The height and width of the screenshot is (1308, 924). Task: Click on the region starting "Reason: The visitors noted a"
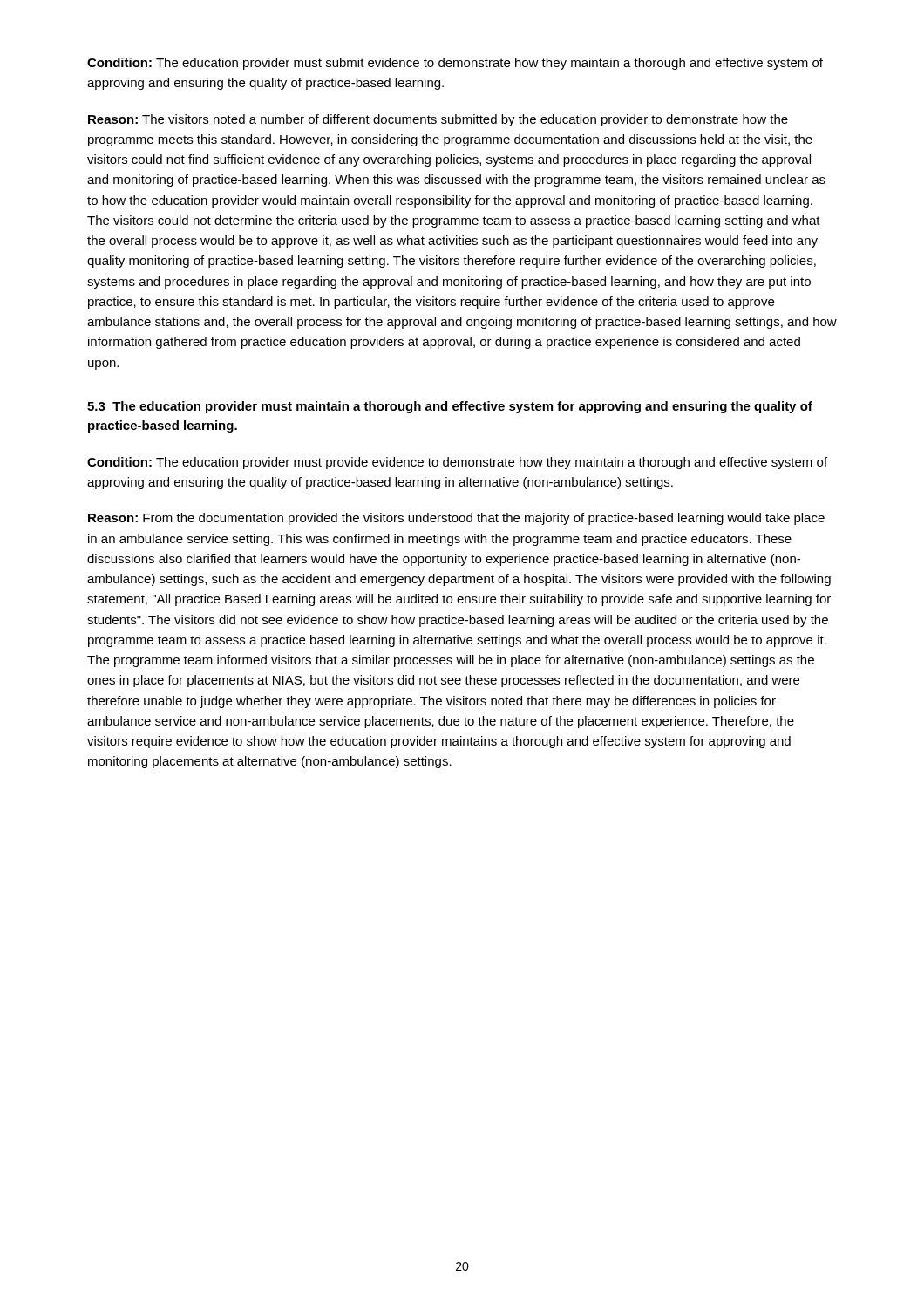click(x=462, y=240)
